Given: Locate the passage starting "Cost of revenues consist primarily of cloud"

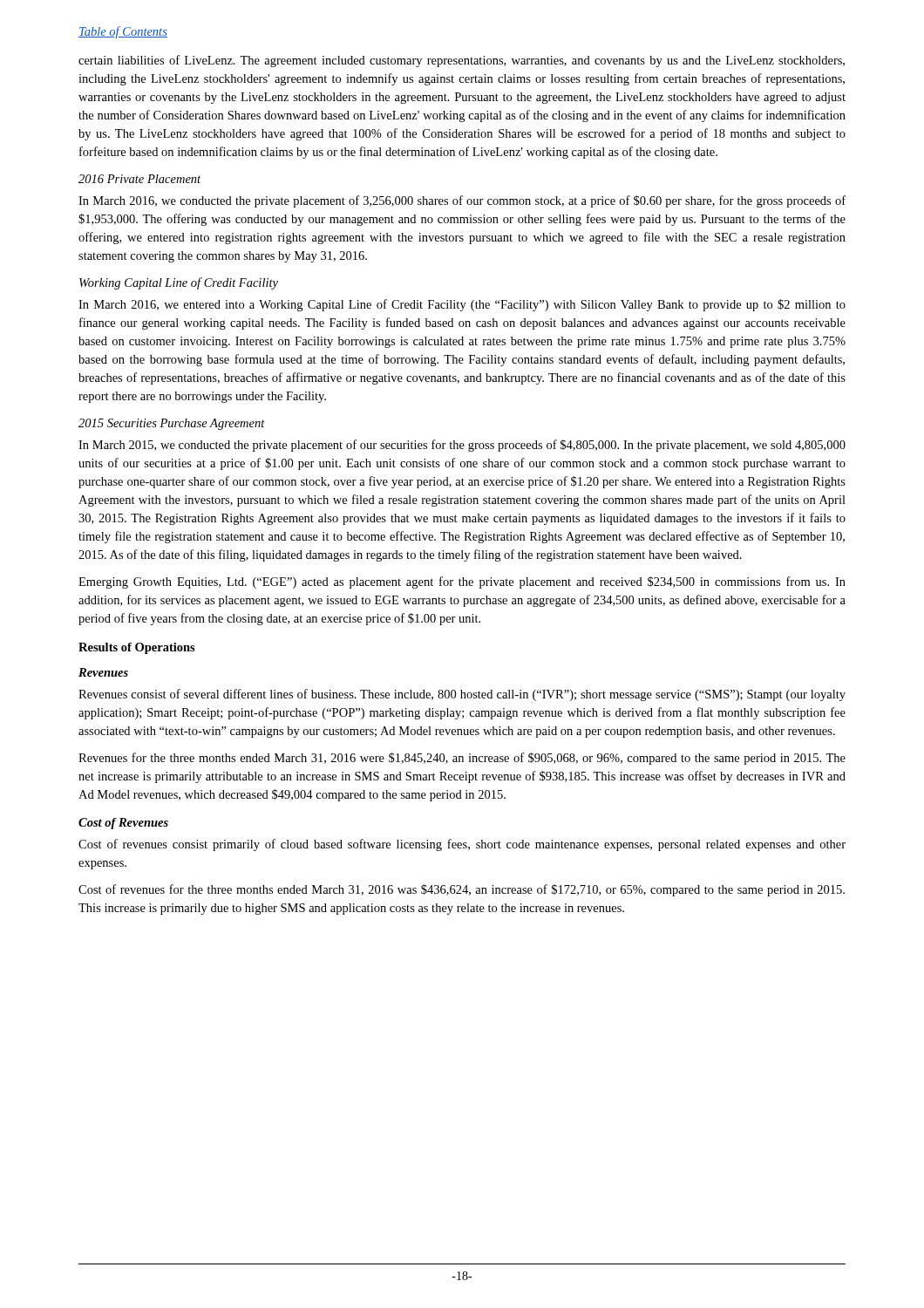Looking at the screenshot, I should (x=462, y=853).
